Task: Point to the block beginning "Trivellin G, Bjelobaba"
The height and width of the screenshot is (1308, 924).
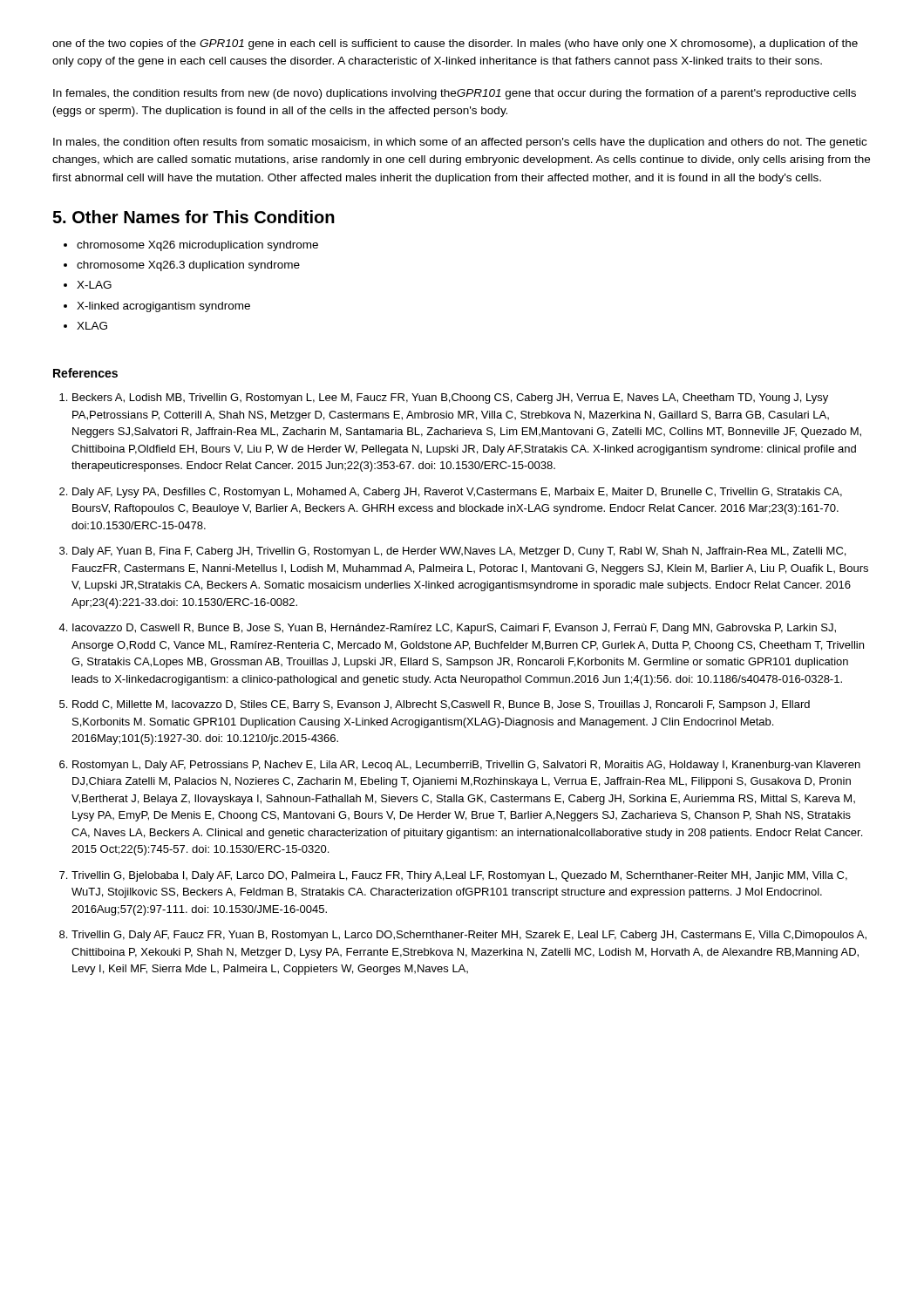Action: (472, 892)
